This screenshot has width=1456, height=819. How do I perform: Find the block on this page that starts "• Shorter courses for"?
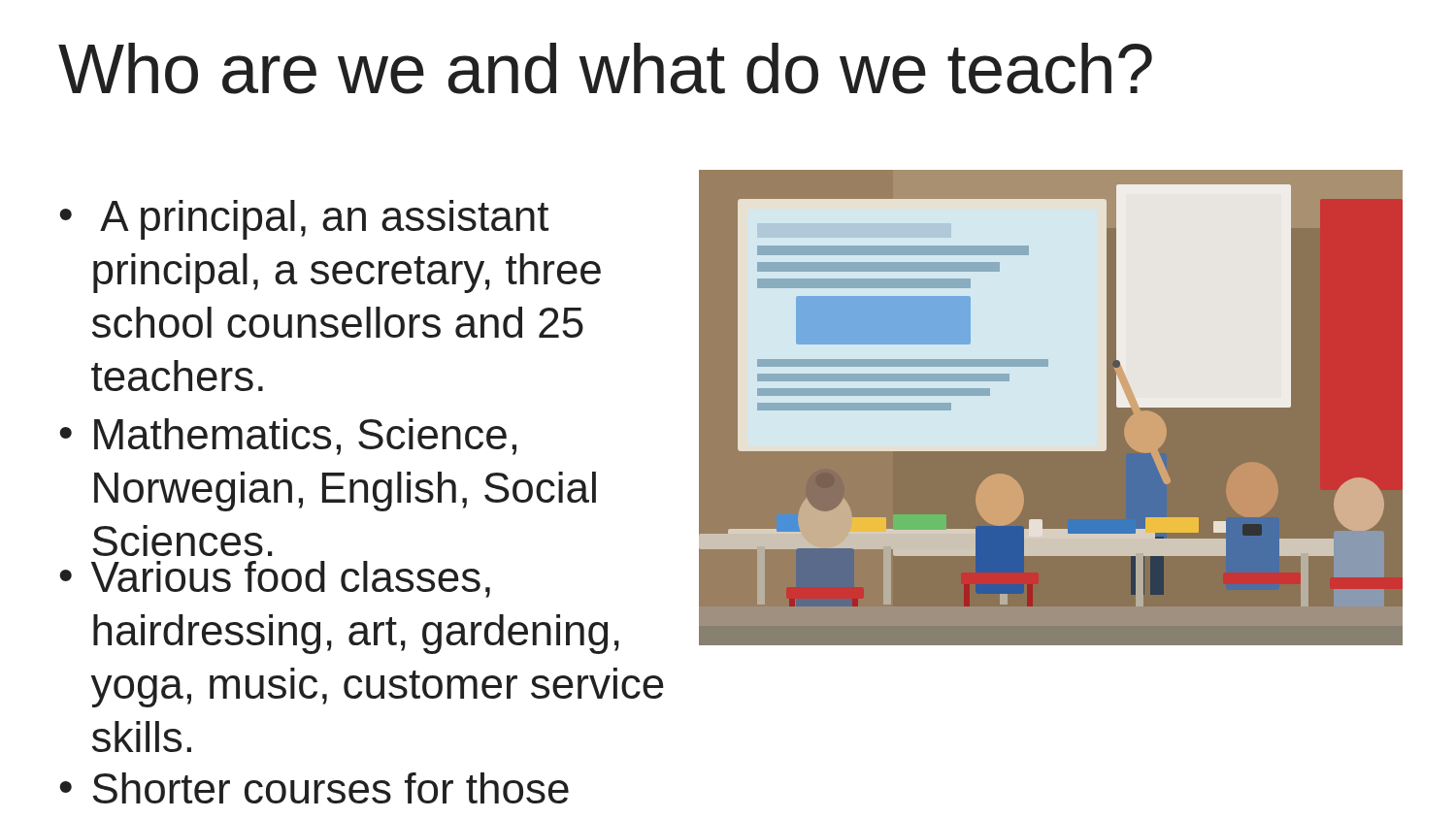314,788
